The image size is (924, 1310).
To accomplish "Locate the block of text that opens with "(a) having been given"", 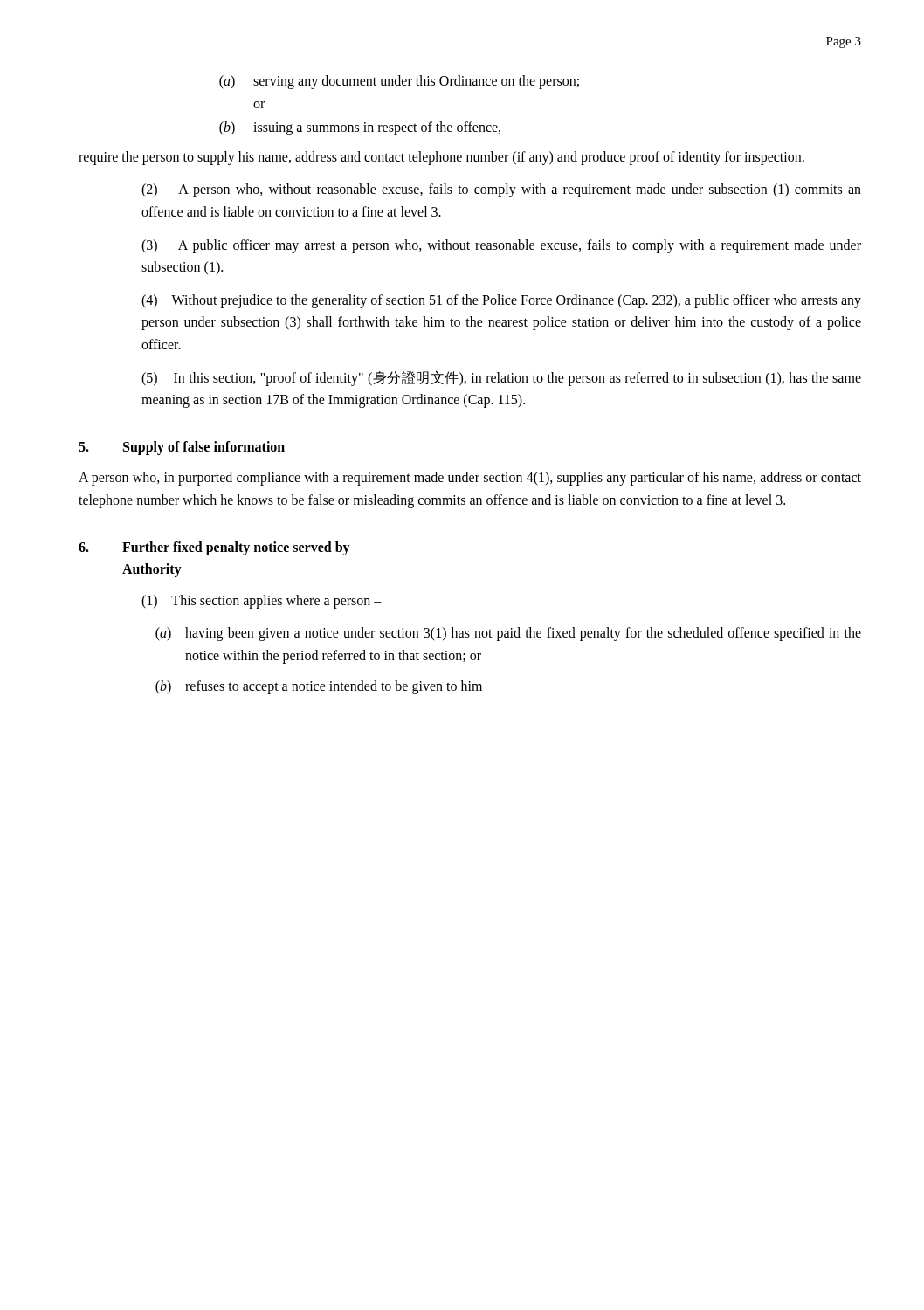I will [x=501, y=644].
